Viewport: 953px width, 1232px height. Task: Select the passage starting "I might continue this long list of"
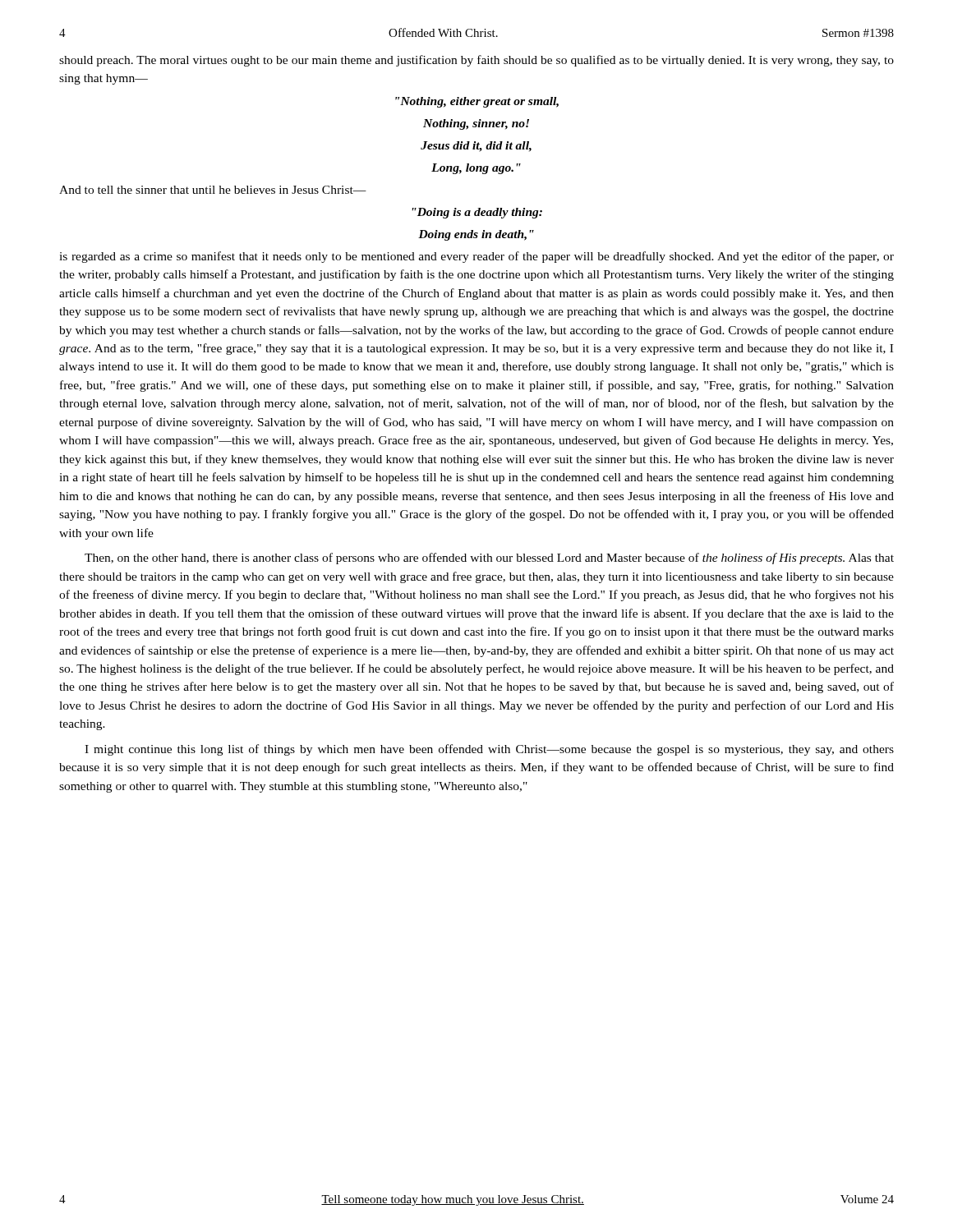tap(476, 767)
